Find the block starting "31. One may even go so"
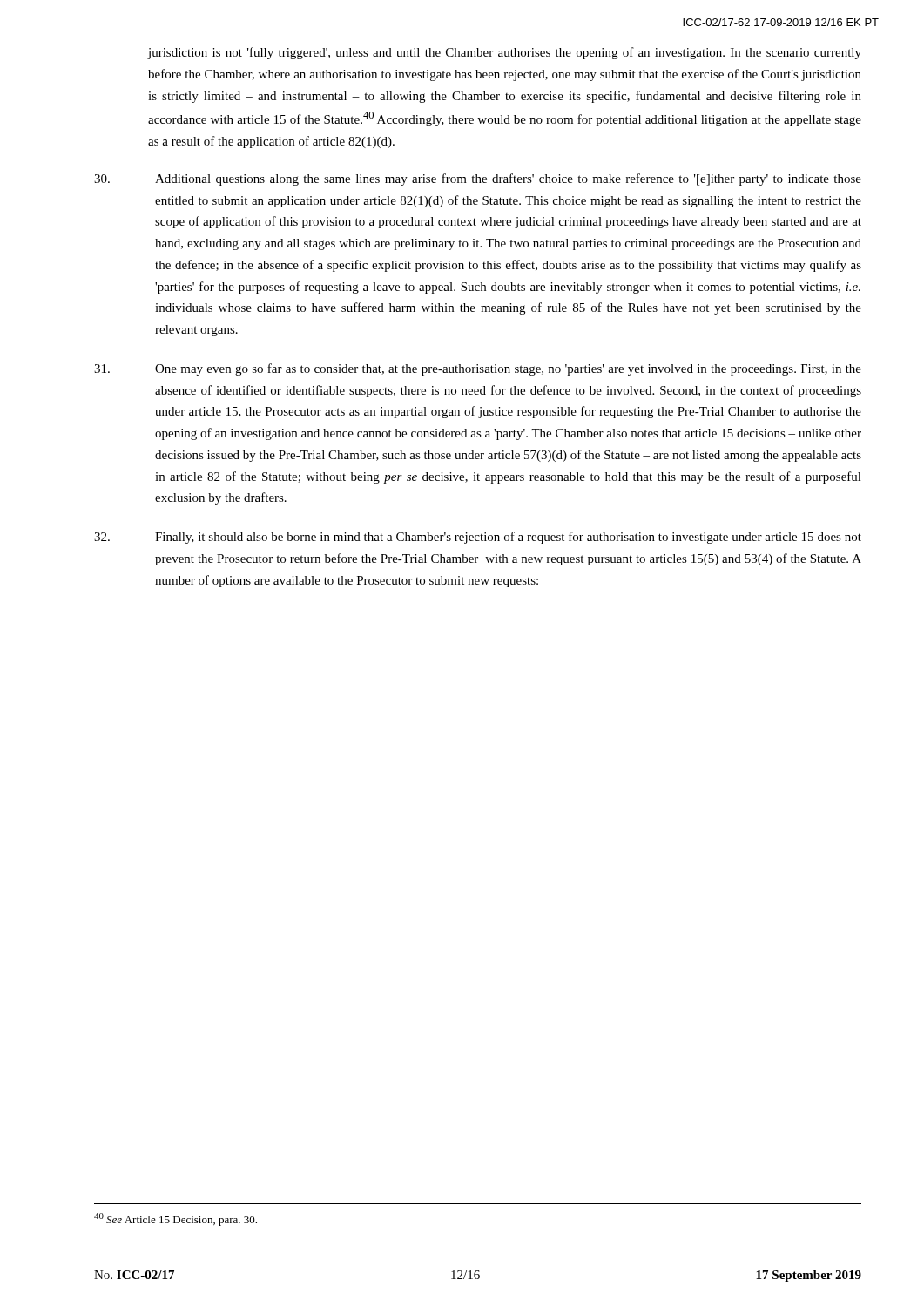 [478, 433]
